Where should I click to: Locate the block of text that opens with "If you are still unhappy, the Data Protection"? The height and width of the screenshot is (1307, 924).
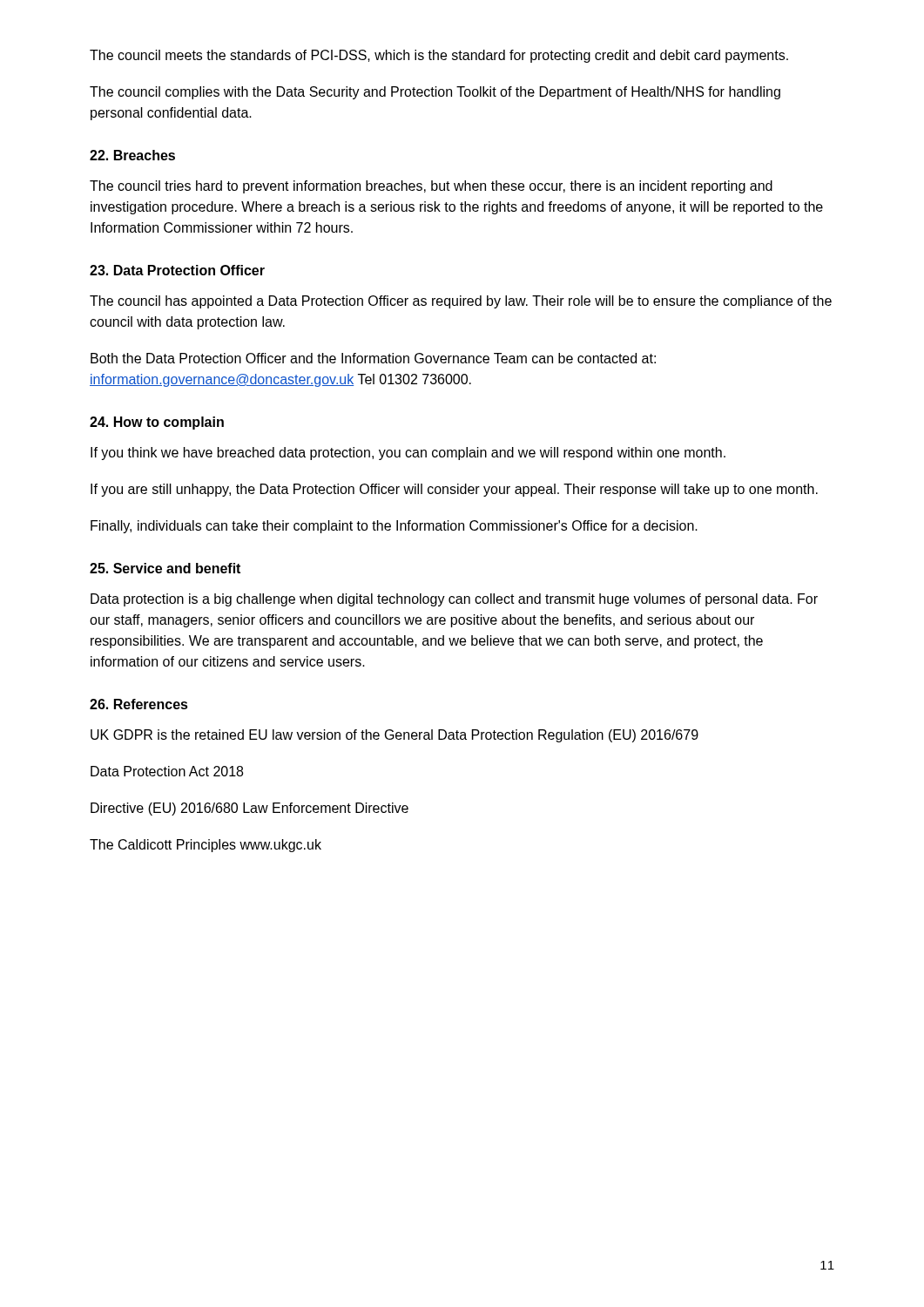[x=454, y=489]
